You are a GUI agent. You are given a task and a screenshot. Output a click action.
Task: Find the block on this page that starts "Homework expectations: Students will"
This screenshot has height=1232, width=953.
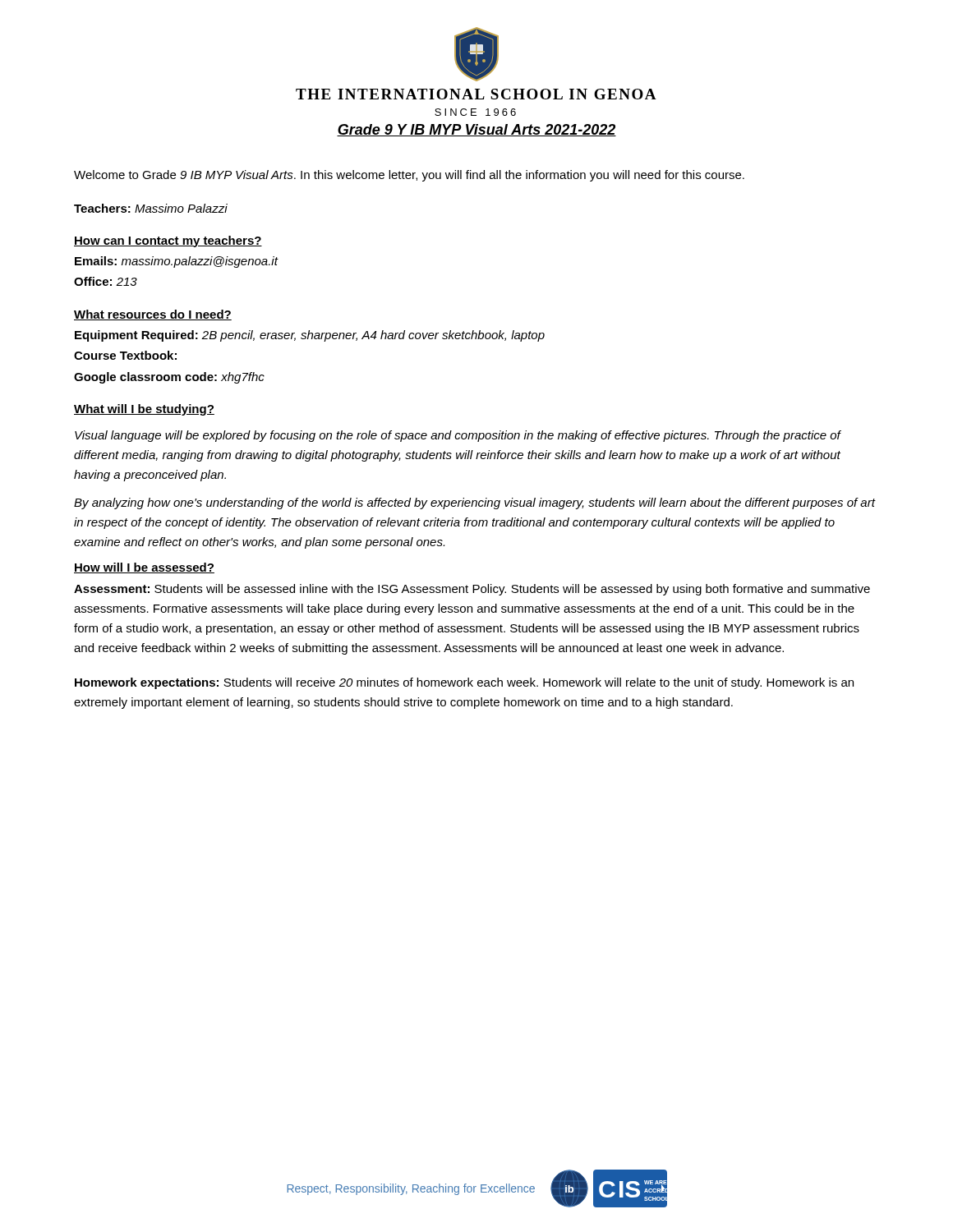click(x=464, y=692)
